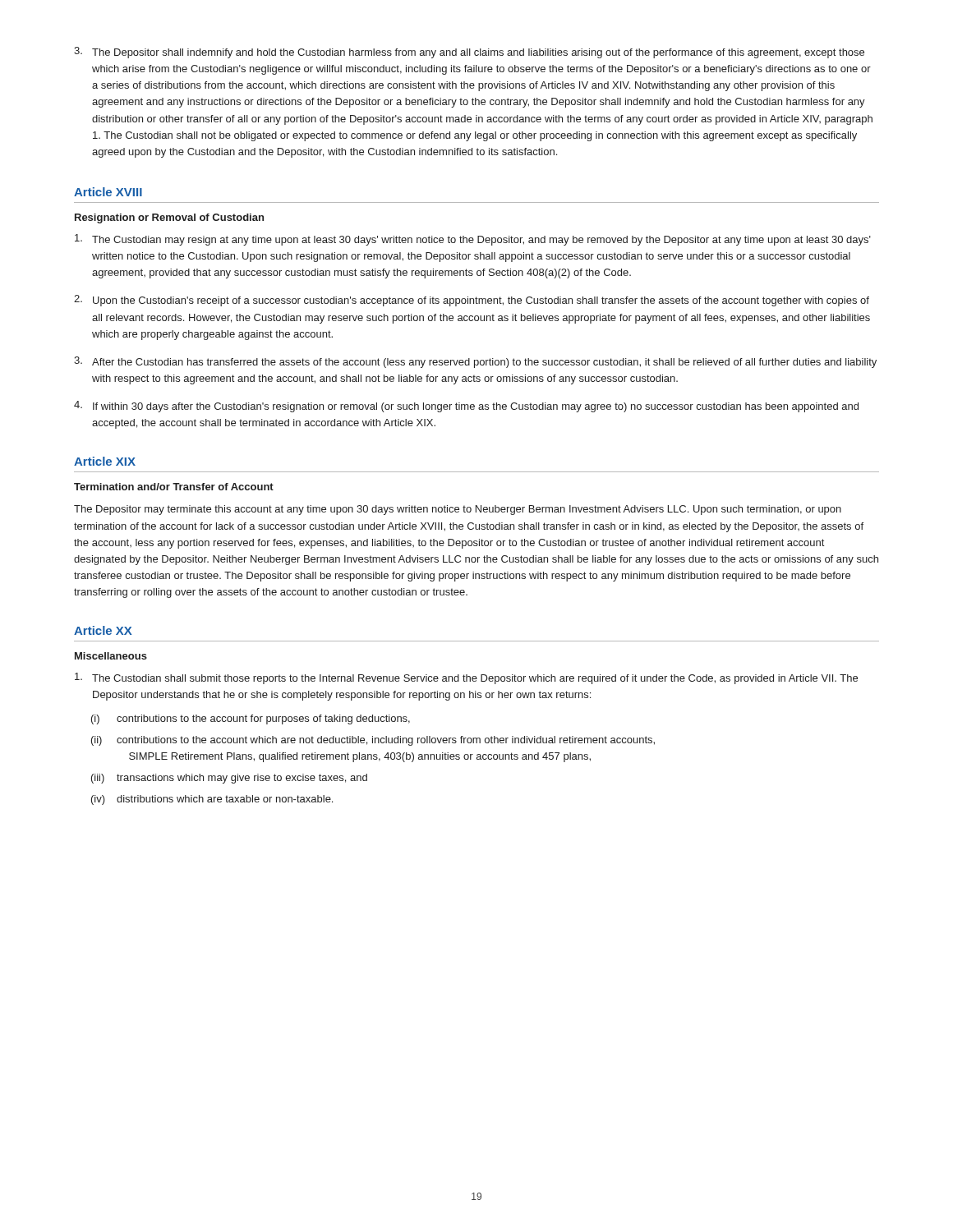Find "Article XX" on this page
The image size is (953, 1232).
[x=103, y=631]
